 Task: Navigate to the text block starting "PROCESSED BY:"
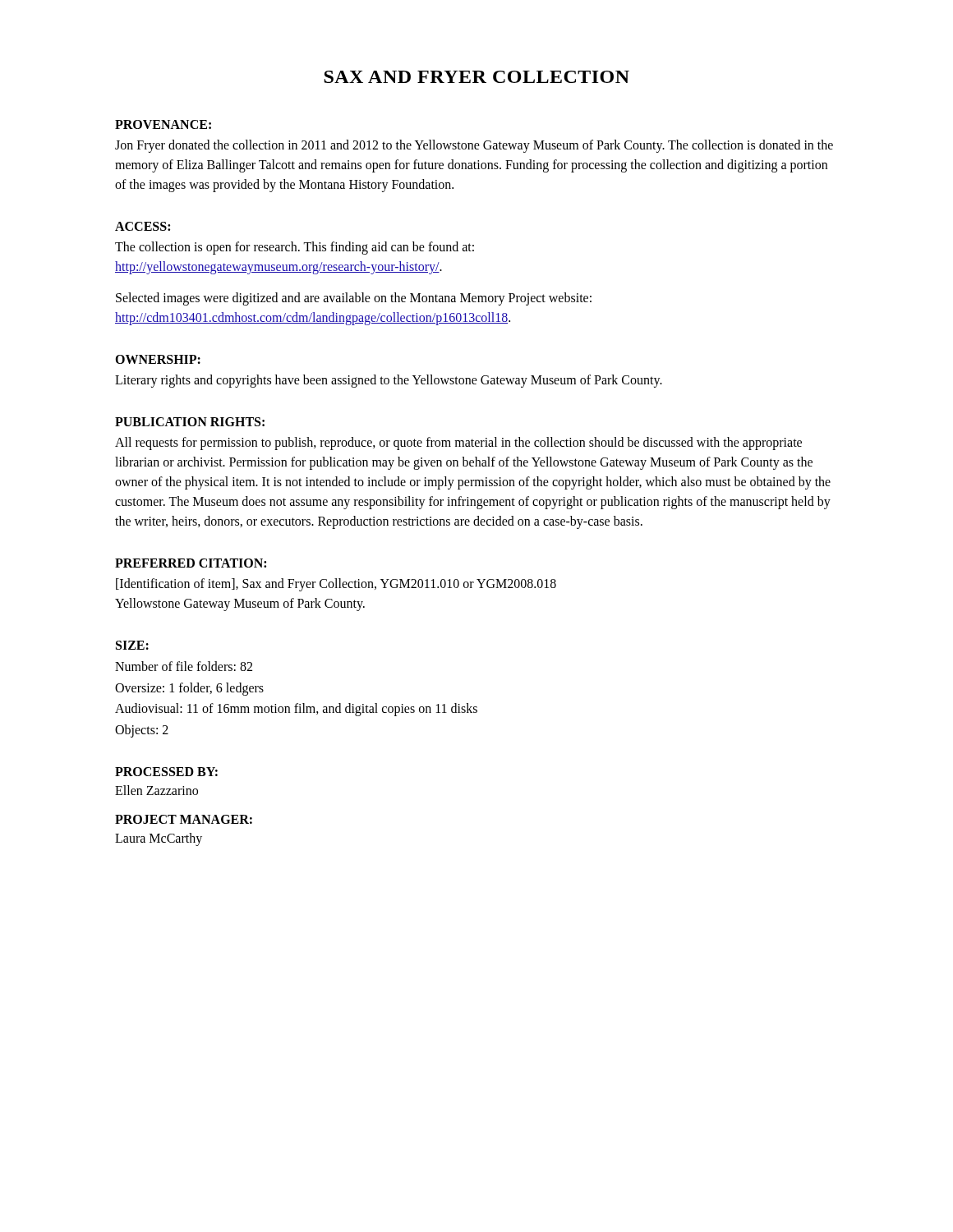point(167,772)
